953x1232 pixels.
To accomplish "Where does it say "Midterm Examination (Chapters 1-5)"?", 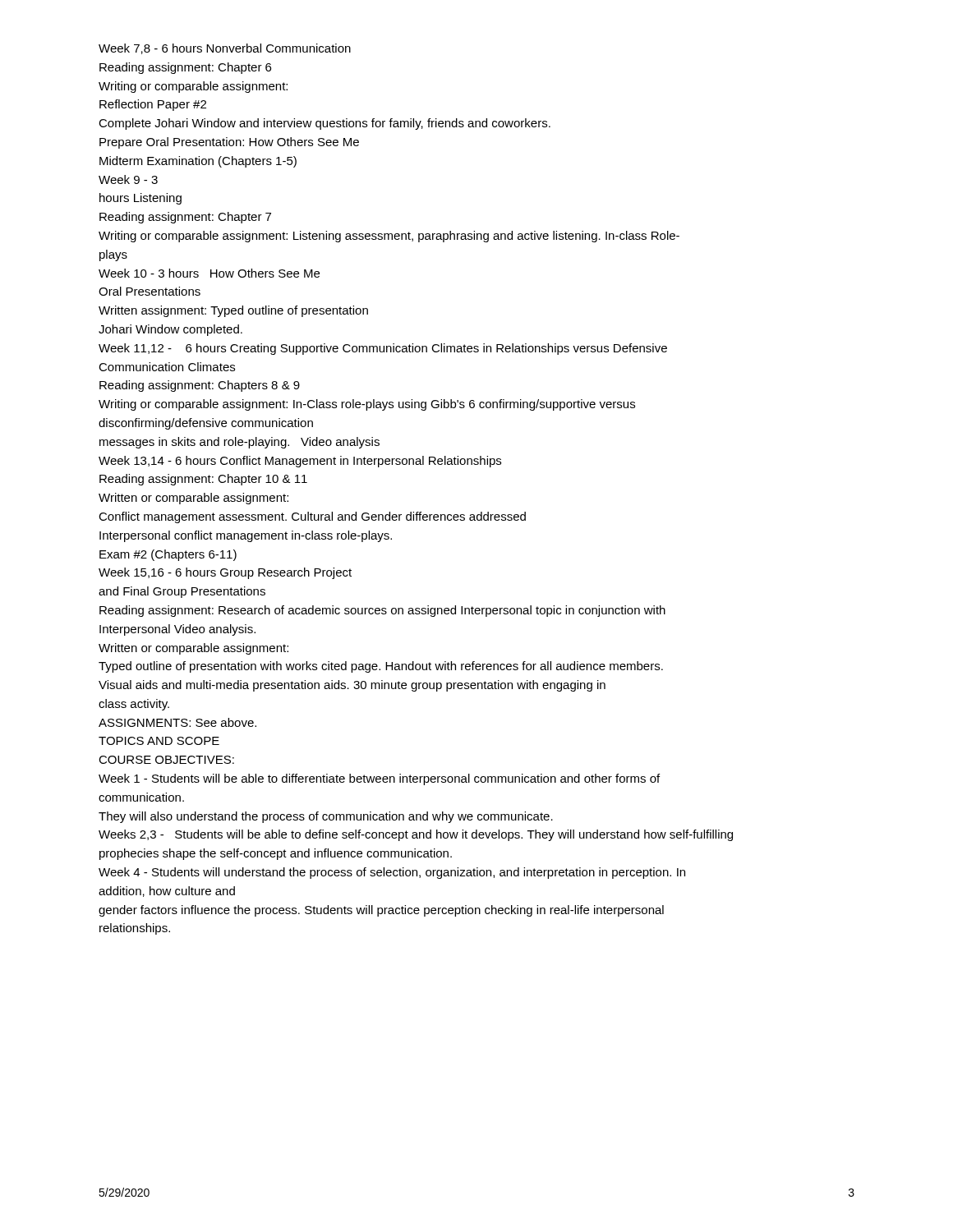I will pos(198,162).
